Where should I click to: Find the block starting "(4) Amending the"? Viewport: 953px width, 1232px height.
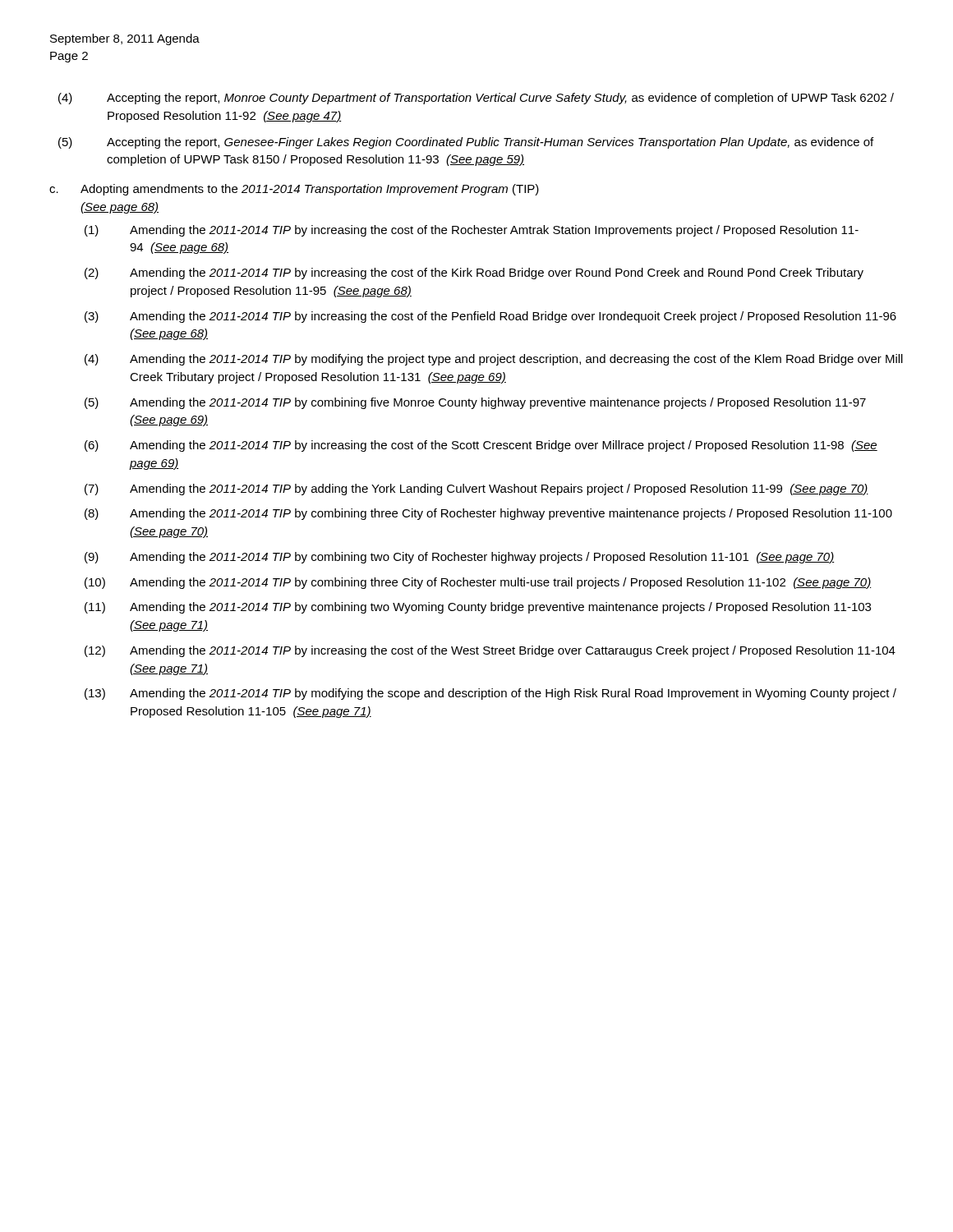click(492, 368)
